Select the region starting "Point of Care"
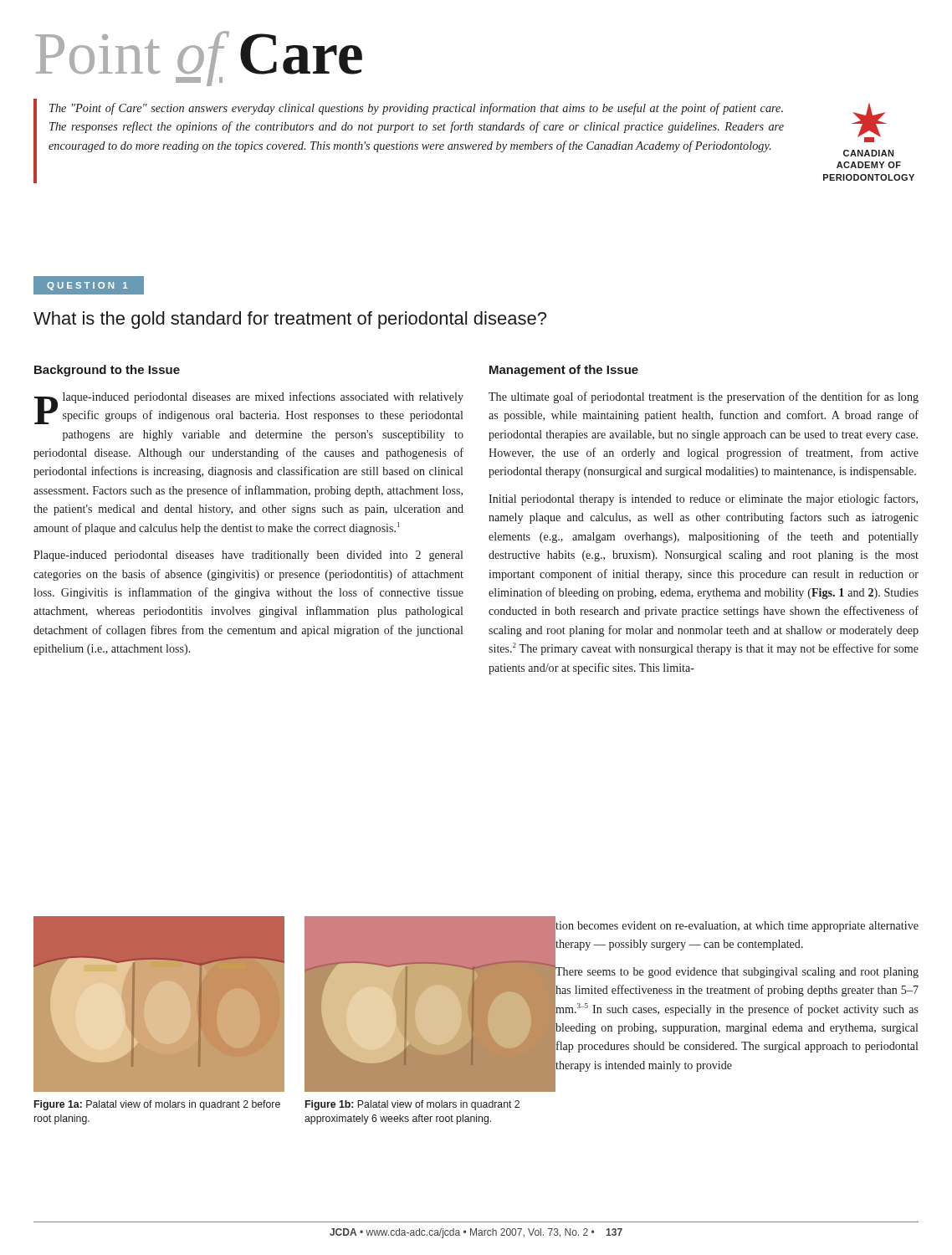 pyautogui.click(x=199, y=54)
